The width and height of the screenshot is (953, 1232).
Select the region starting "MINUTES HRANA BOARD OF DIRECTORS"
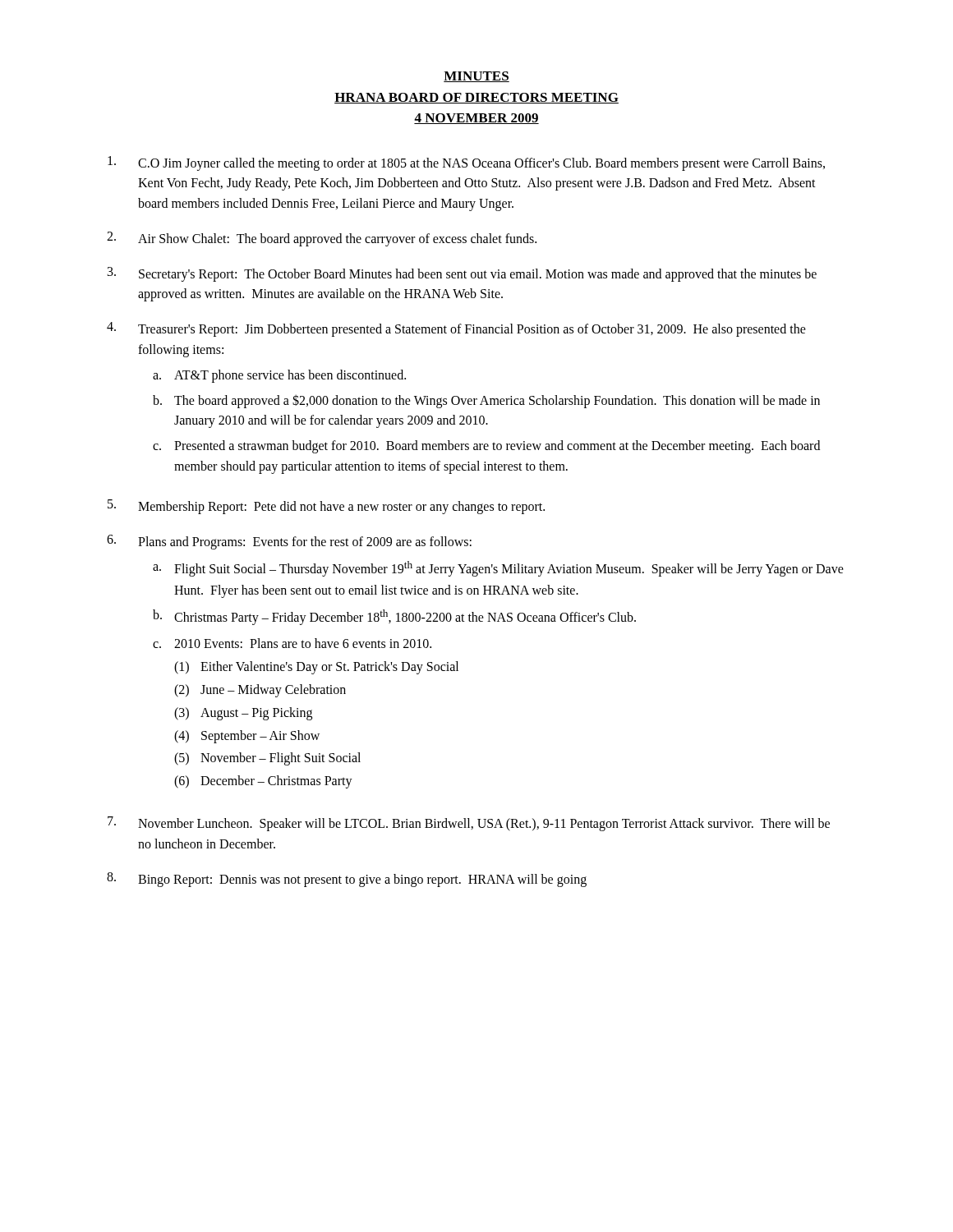[x=476, y=97]
